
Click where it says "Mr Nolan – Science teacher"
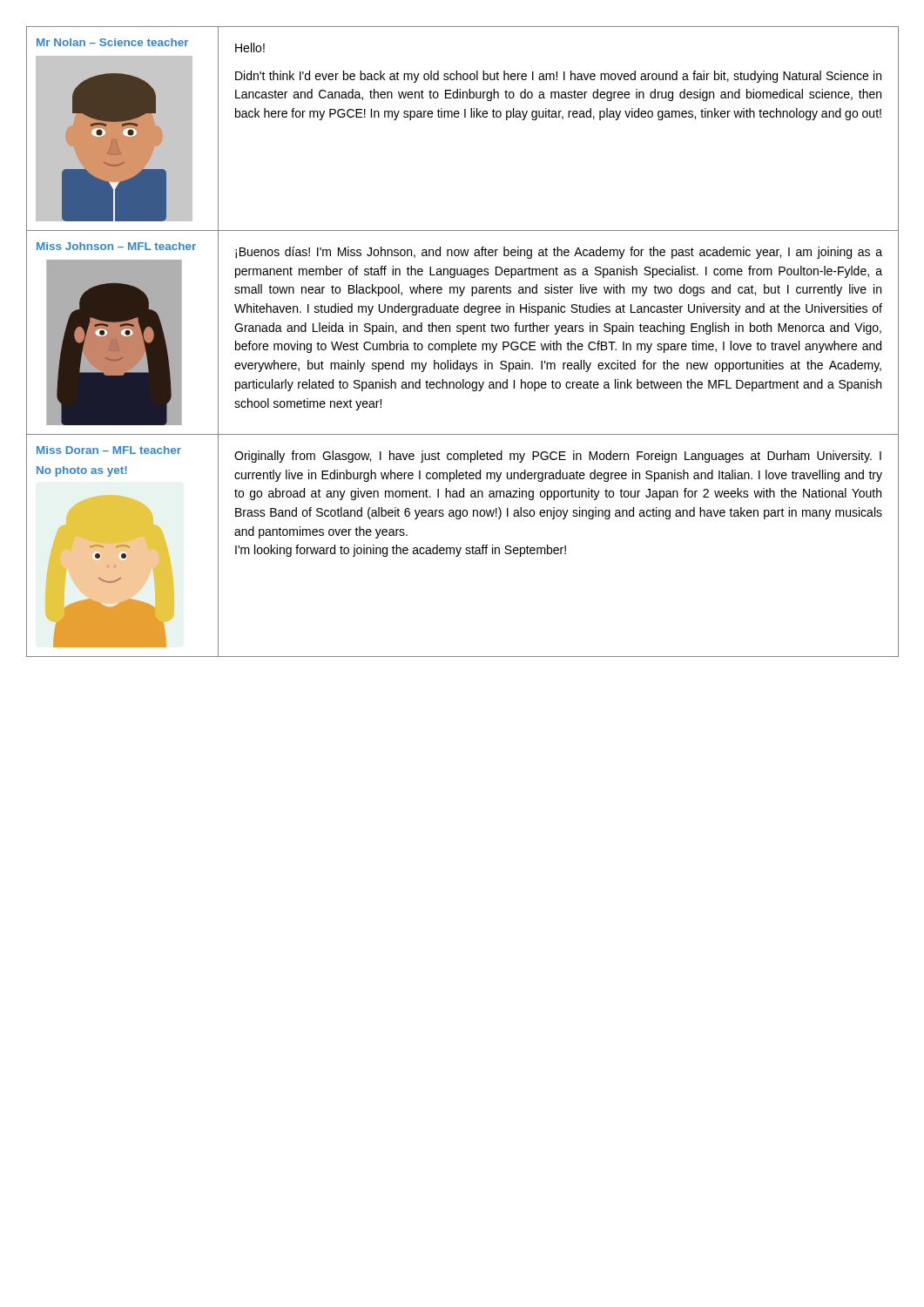pyautogui.click(x=112, y=42)
